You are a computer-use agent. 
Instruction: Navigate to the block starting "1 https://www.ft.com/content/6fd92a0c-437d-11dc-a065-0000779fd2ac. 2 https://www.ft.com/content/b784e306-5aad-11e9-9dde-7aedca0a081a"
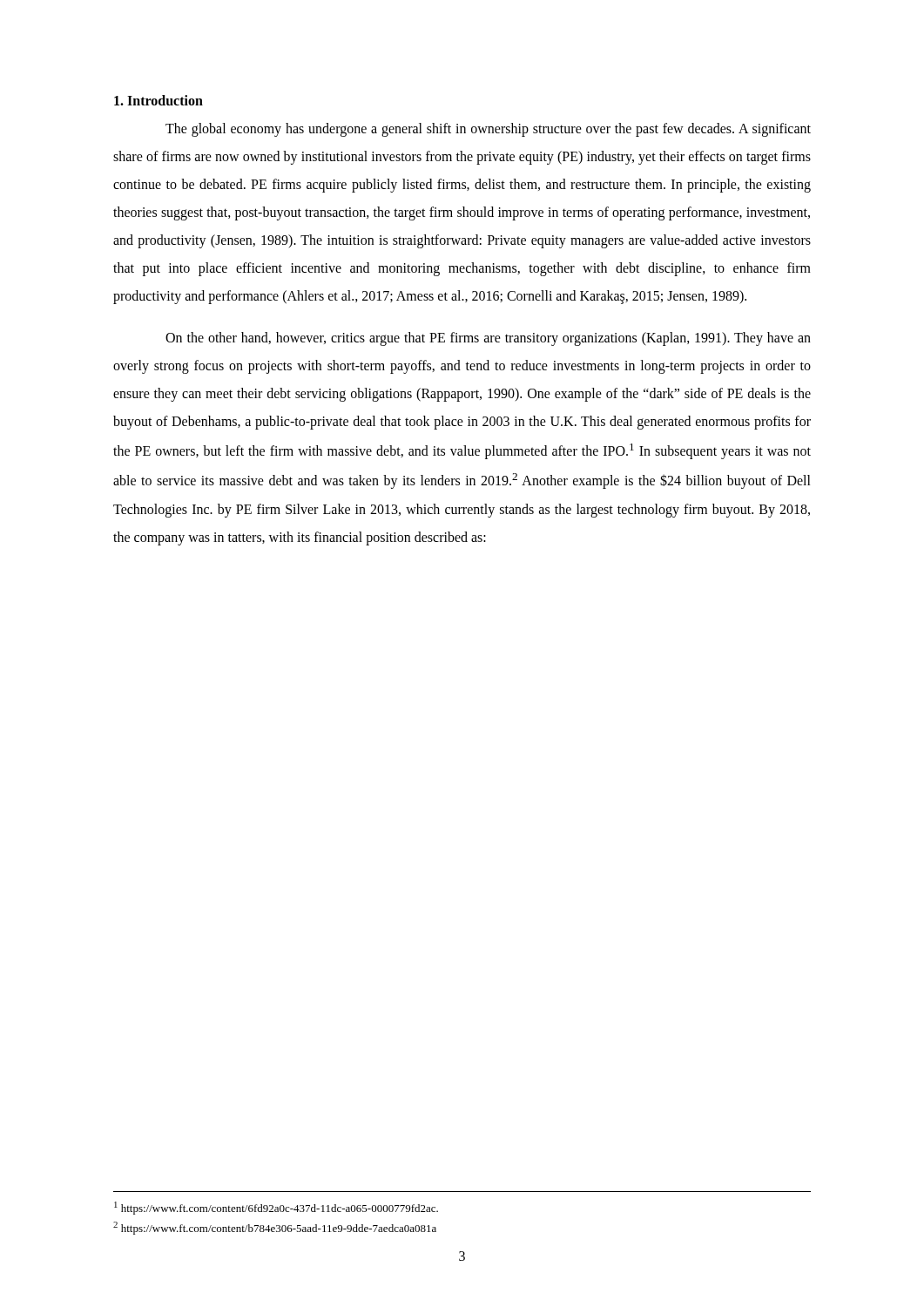click(x=276, y=1208)
